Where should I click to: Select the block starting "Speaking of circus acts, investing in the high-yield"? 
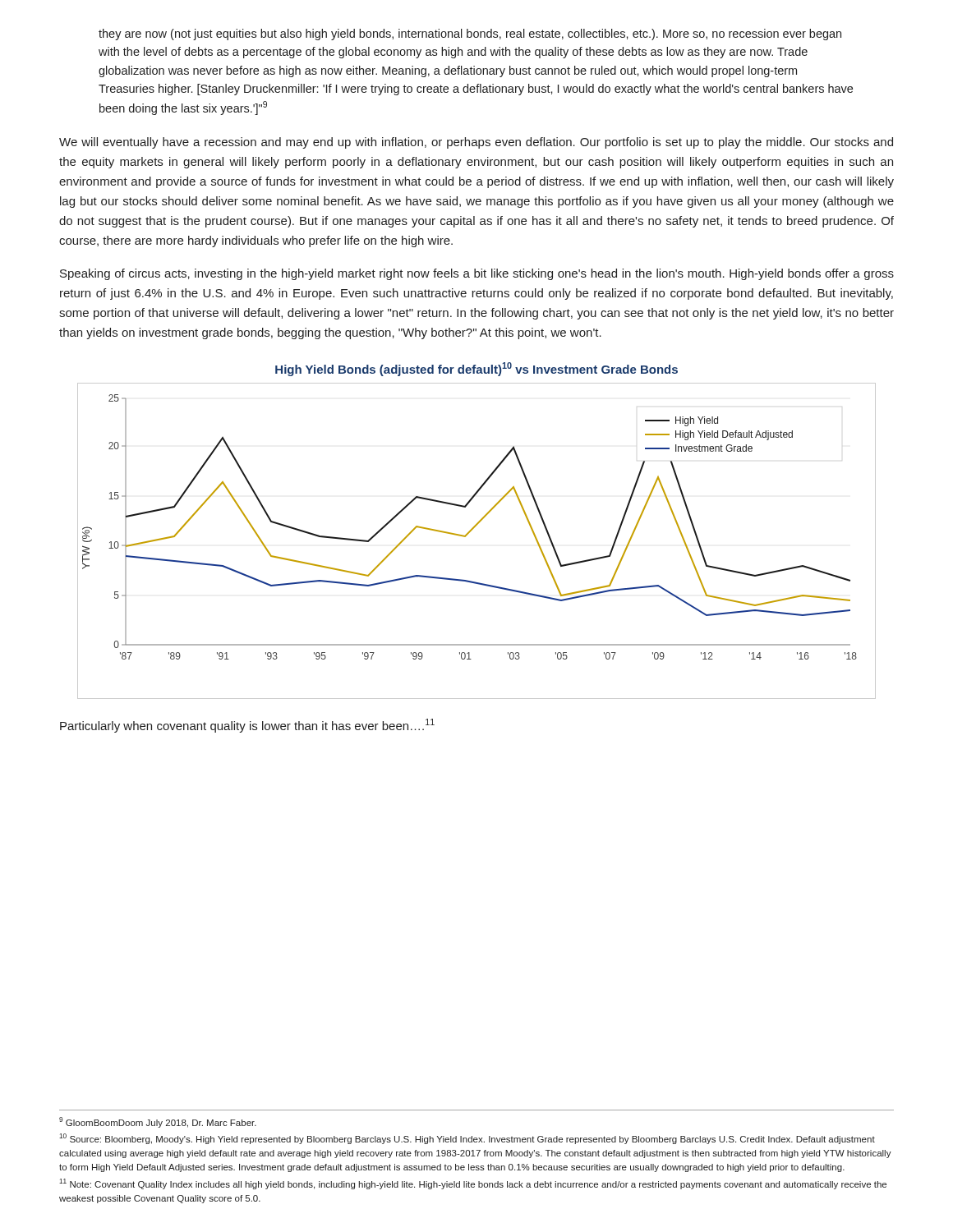(476, 303)
